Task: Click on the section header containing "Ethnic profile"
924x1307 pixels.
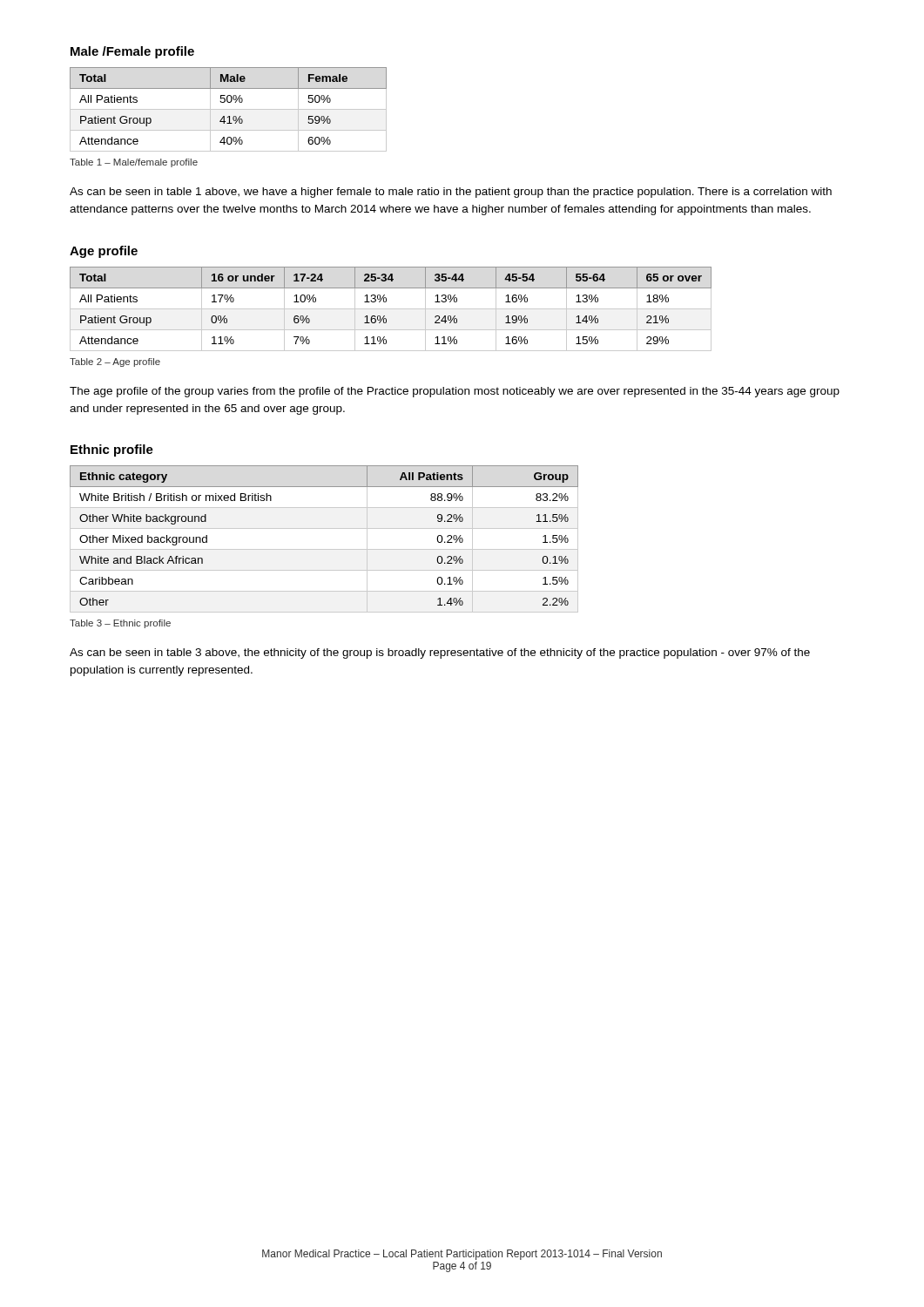Action: click(111, 449)
